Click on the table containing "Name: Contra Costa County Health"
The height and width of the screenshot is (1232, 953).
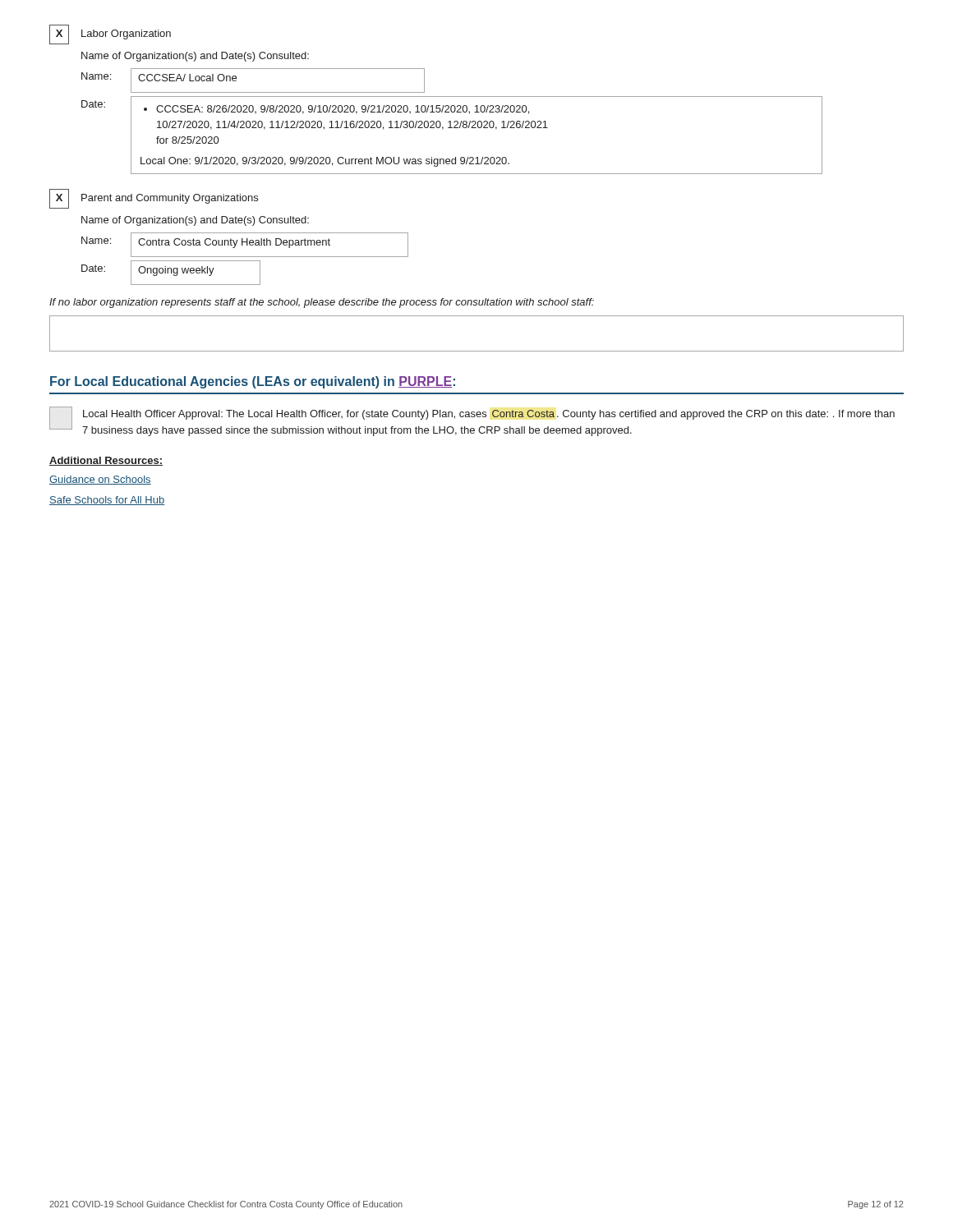[x=492, y=245]
